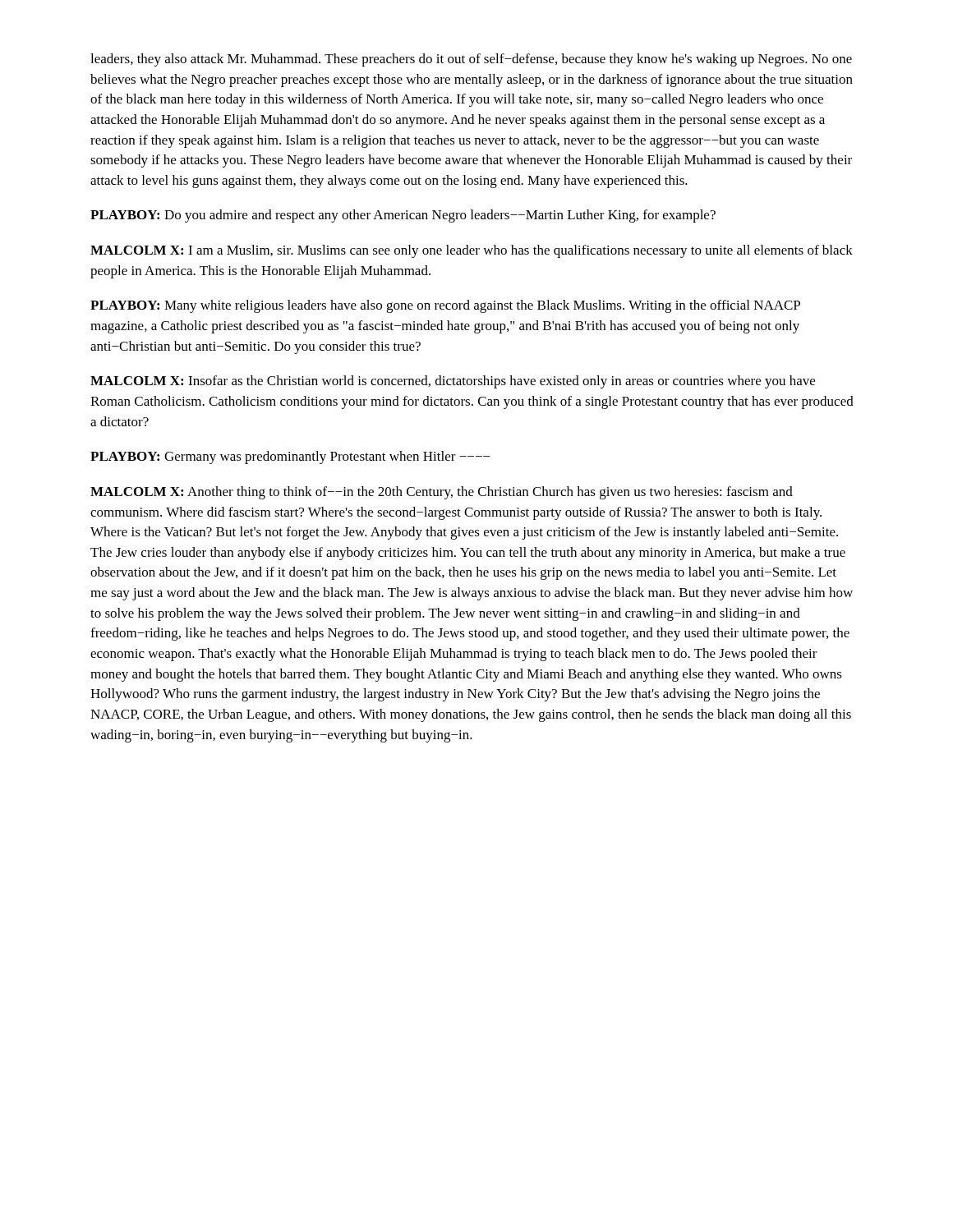Locate the region starting "leaders, they also"
The width and height of the screenshot is (953, 1232).
[472, 119]
